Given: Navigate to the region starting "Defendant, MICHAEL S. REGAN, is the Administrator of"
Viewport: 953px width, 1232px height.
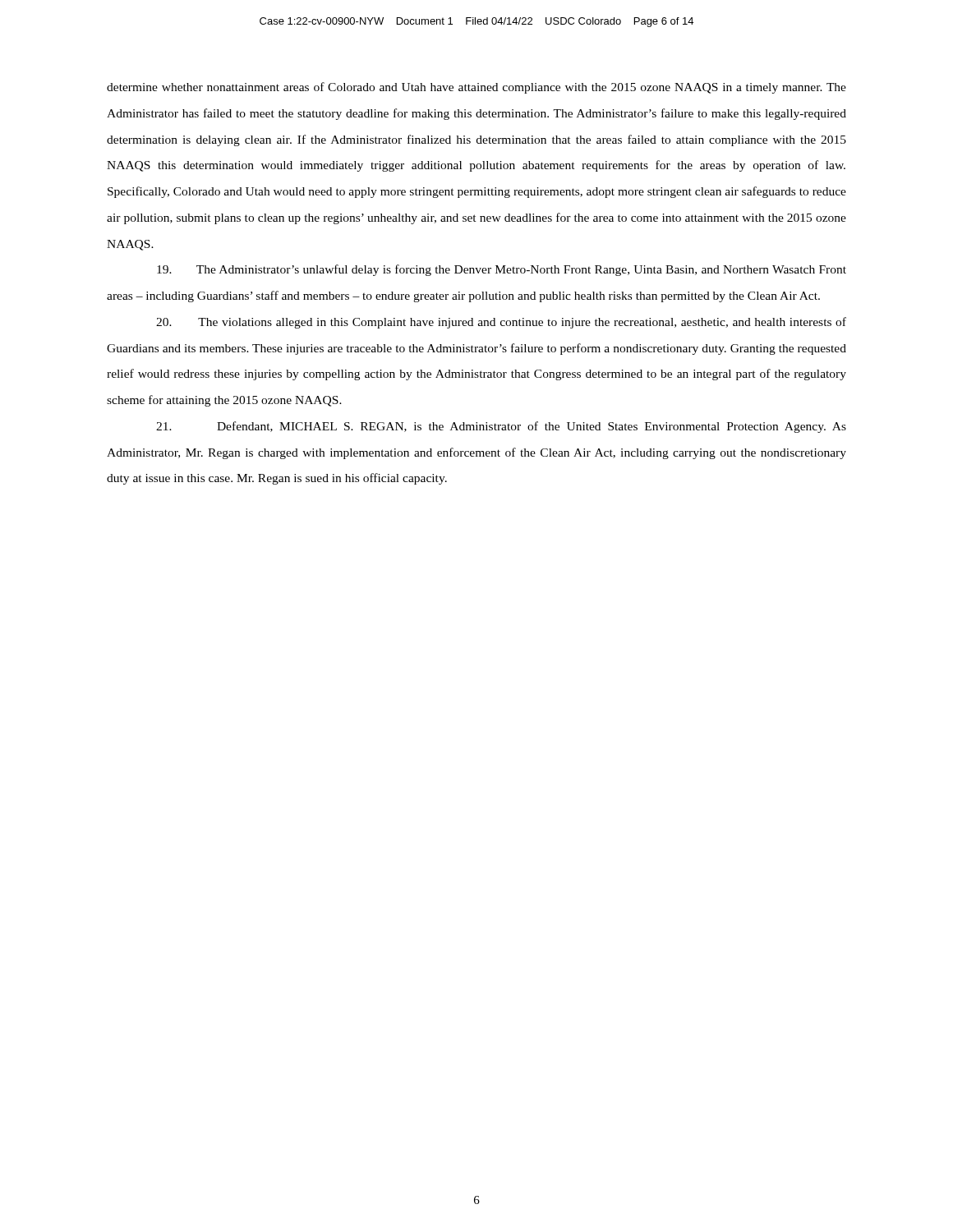Looking at the screenshot, I should 476,452.
